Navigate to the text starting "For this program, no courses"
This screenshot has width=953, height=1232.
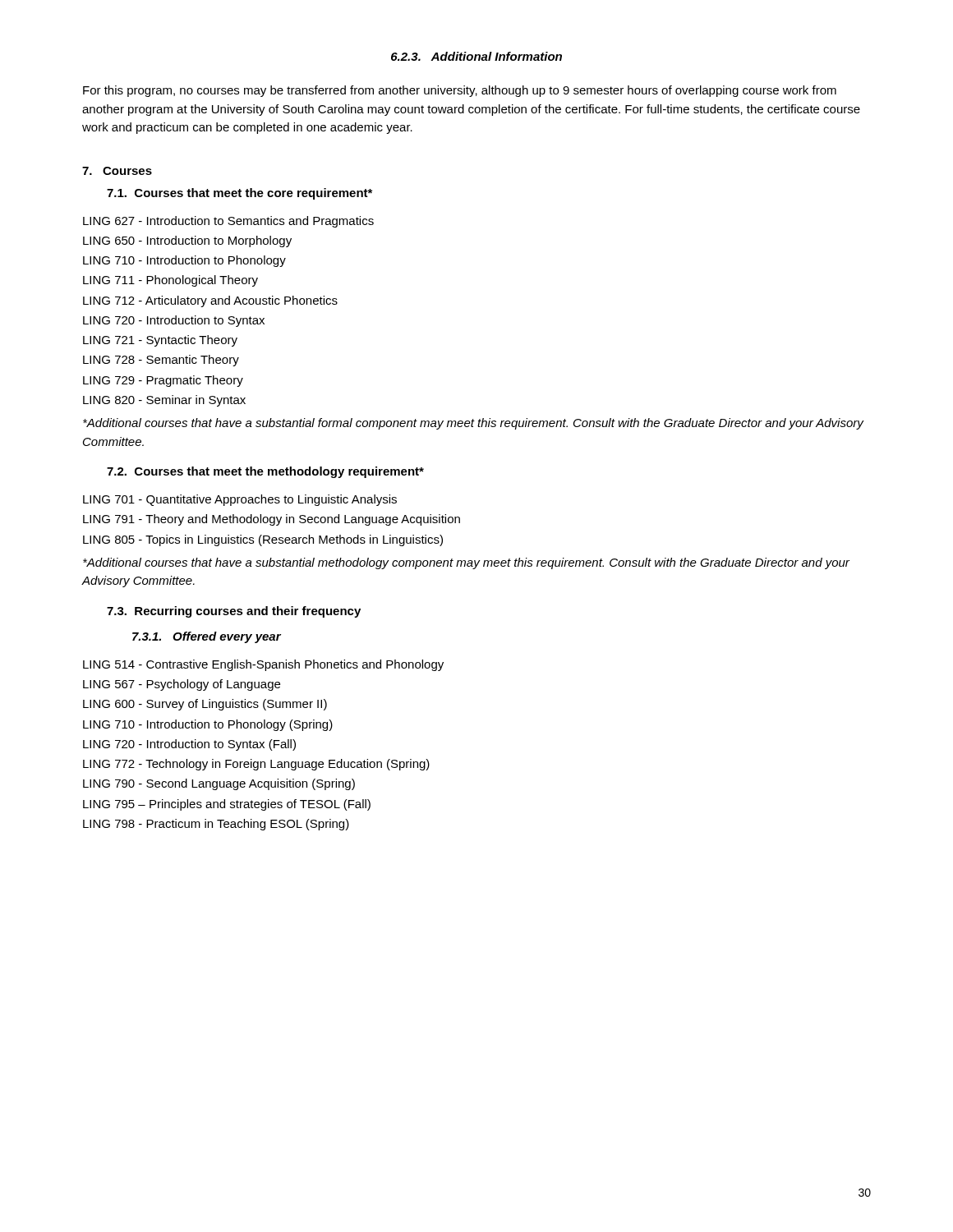pos(471,108)
